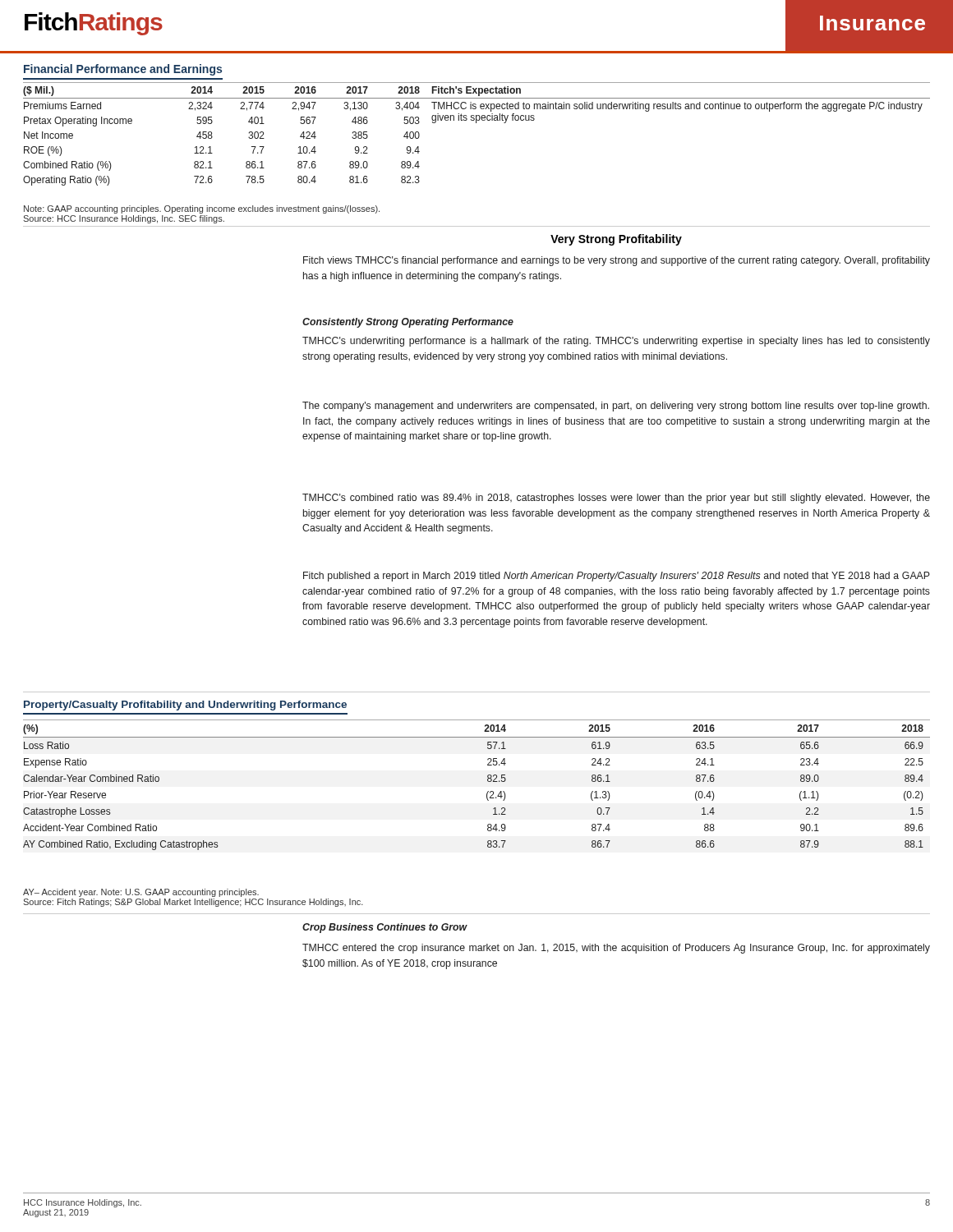
Task: Find the table that mentions "Catastrophe Losses"
Action: click(476, 786)
